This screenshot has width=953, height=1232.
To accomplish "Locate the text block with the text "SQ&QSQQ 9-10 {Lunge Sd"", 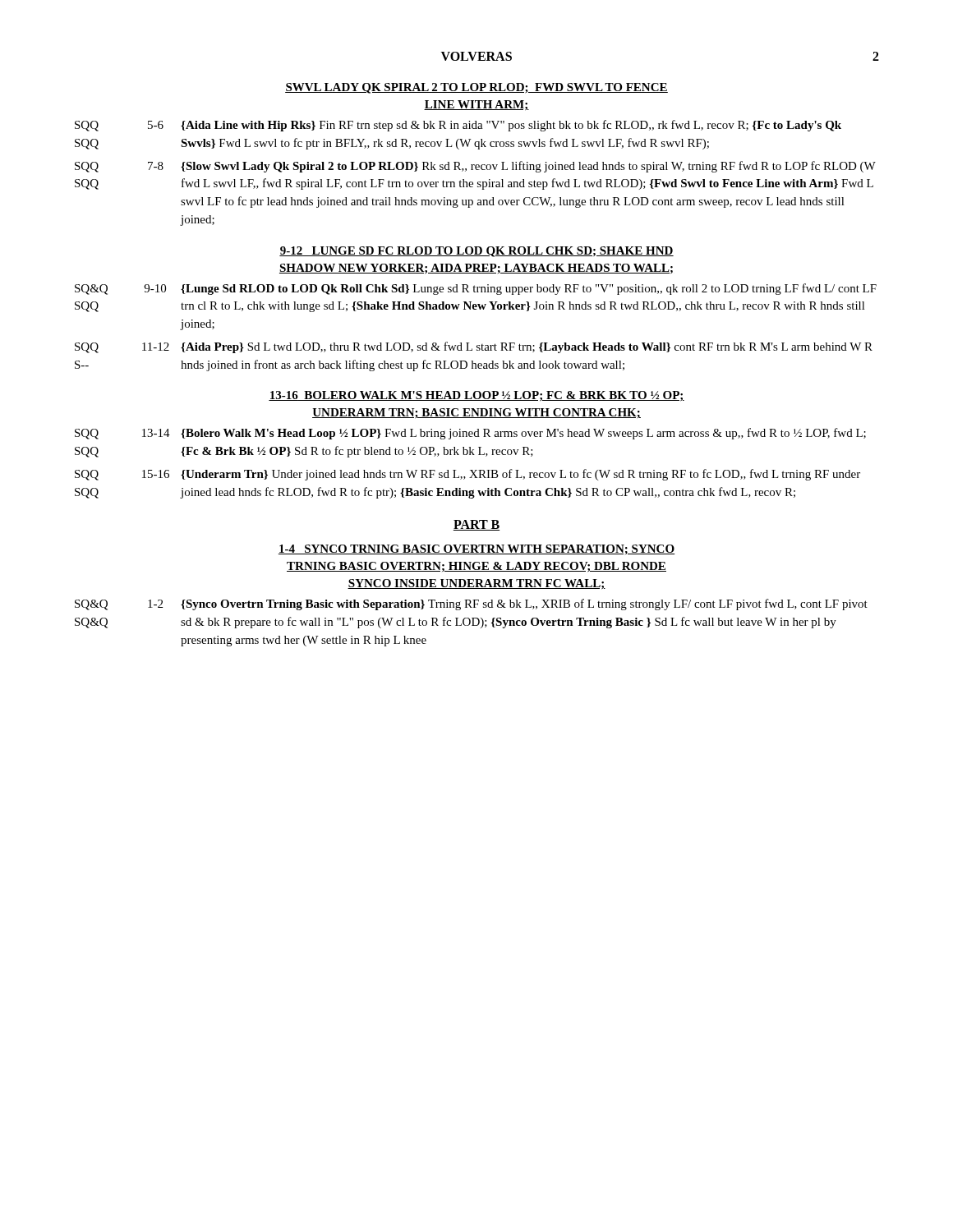I will pyautogui.click(x=476, y=306).
